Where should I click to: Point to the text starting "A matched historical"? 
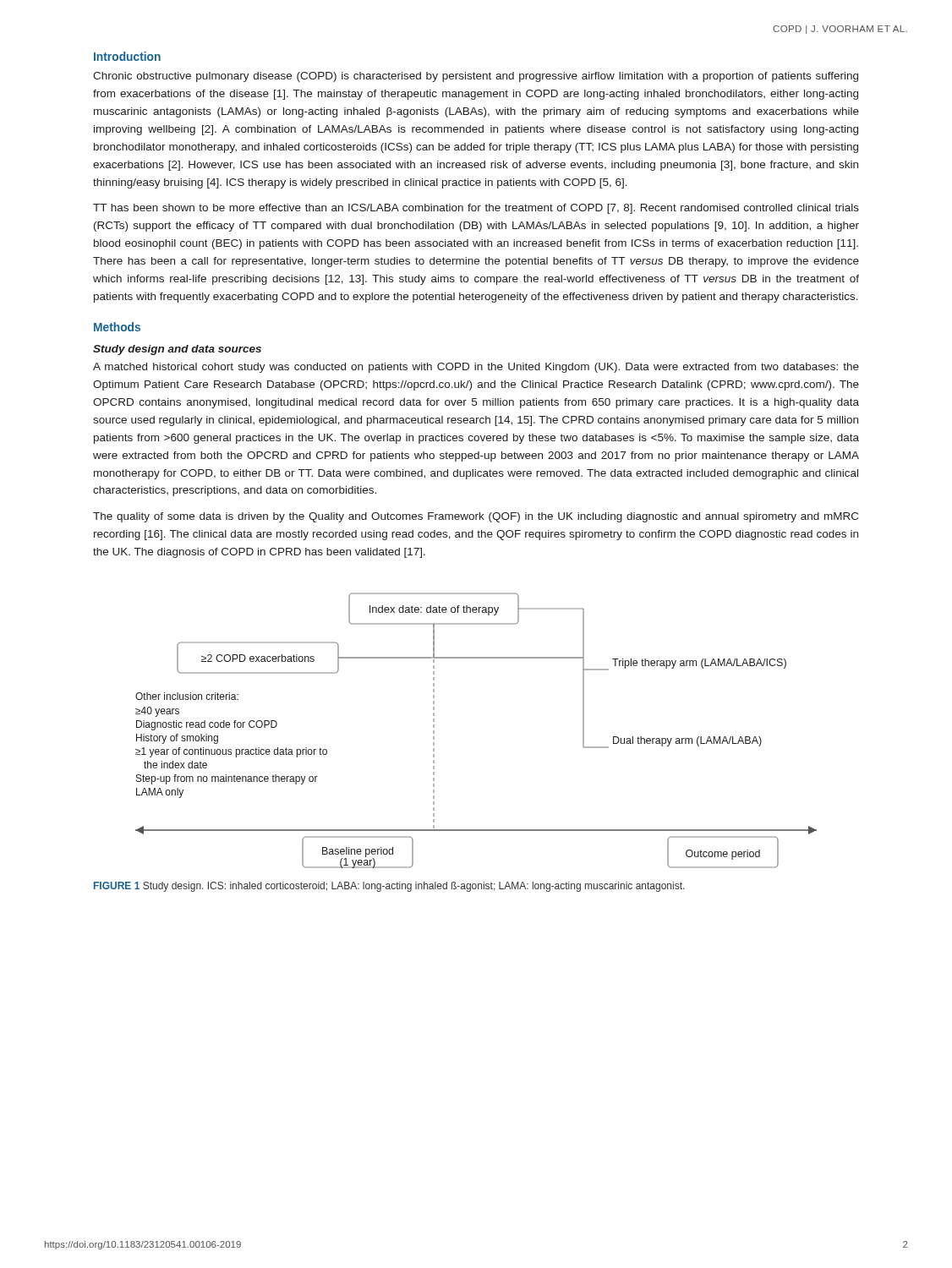click(x=476, y=429)
